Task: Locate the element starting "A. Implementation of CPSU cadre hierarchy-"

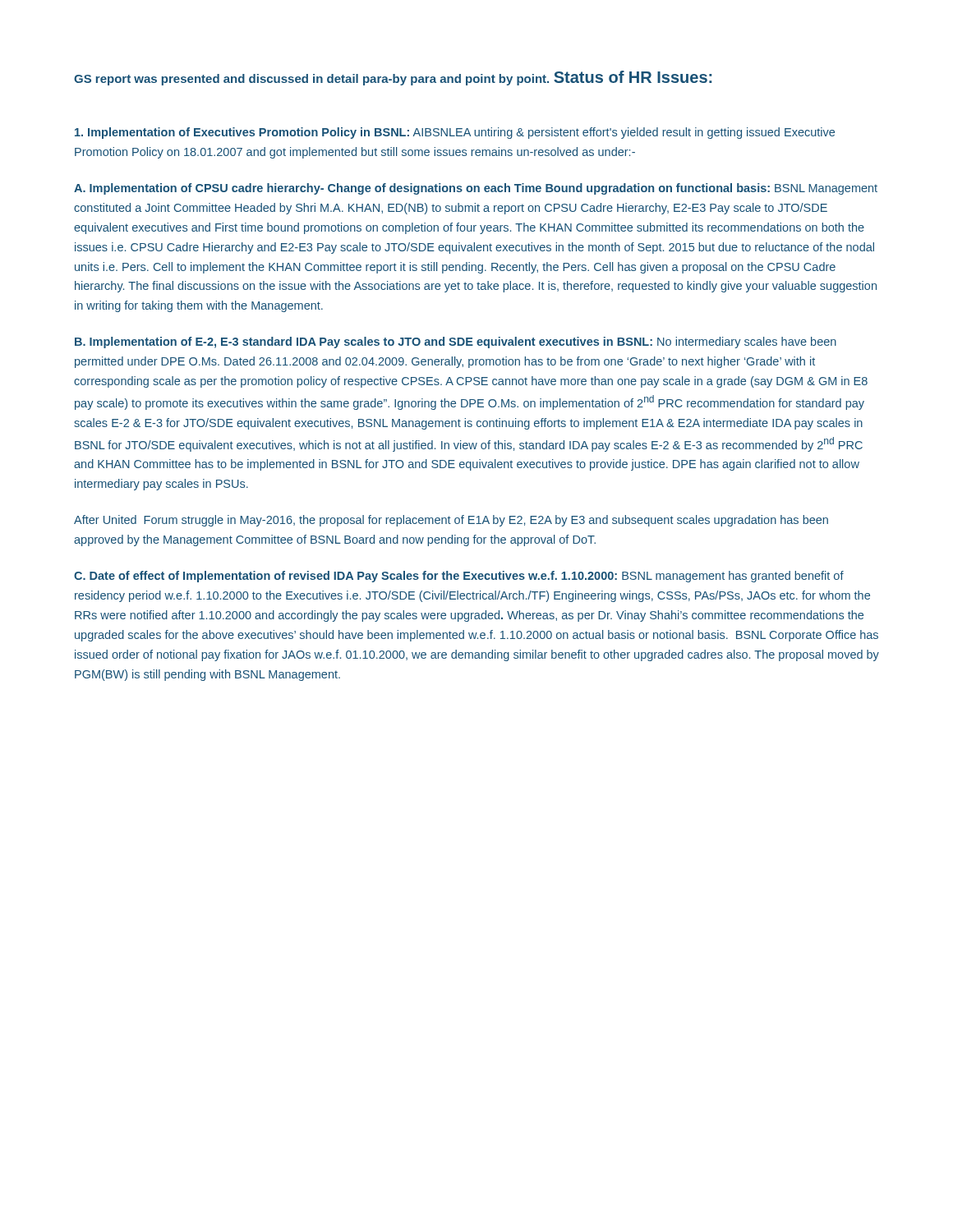Action: pyautogui.click(x=476, y=248)
